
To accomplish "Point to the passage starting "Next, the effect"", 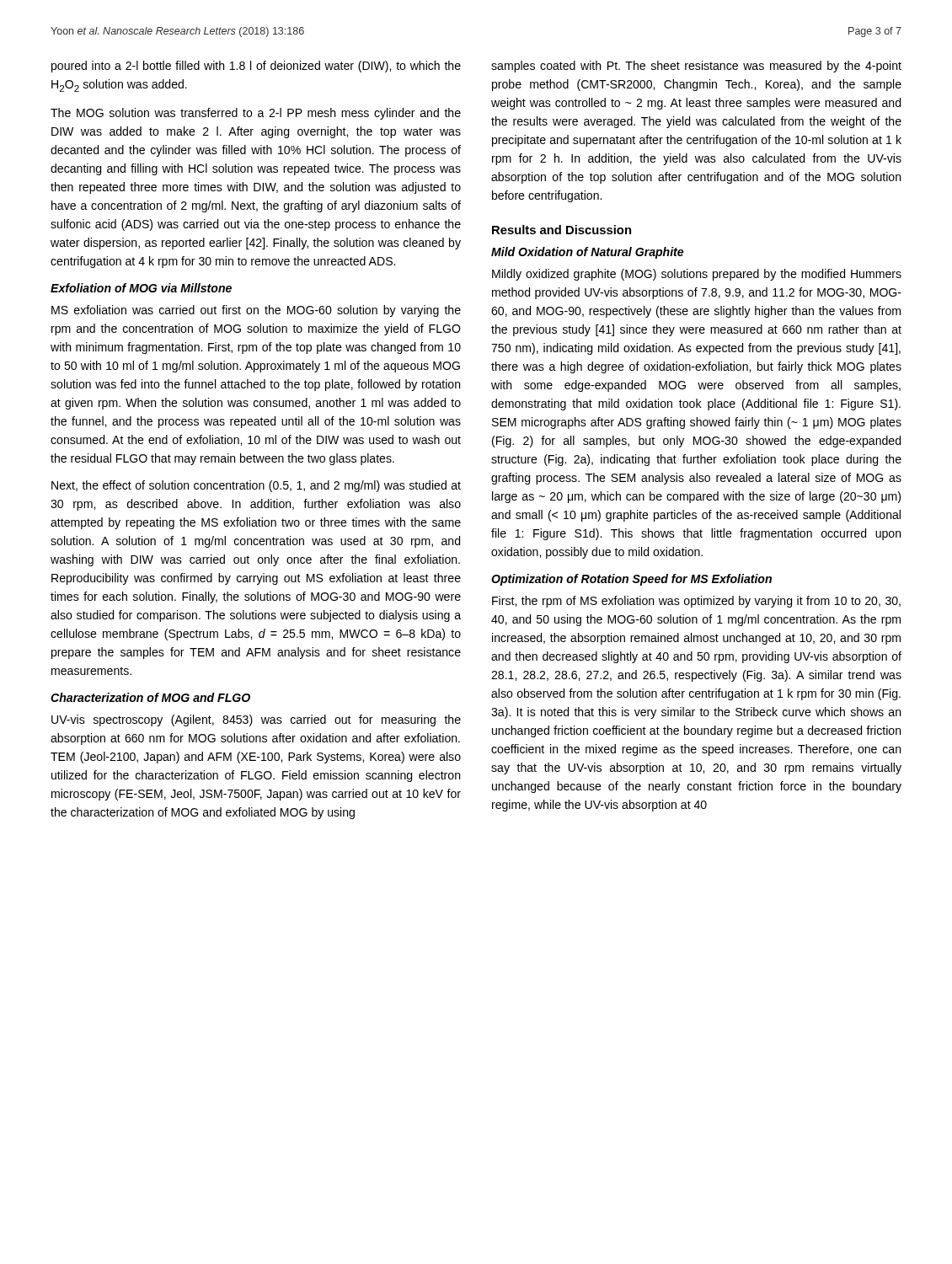I will pyautogui.click(x=256, y=578).
